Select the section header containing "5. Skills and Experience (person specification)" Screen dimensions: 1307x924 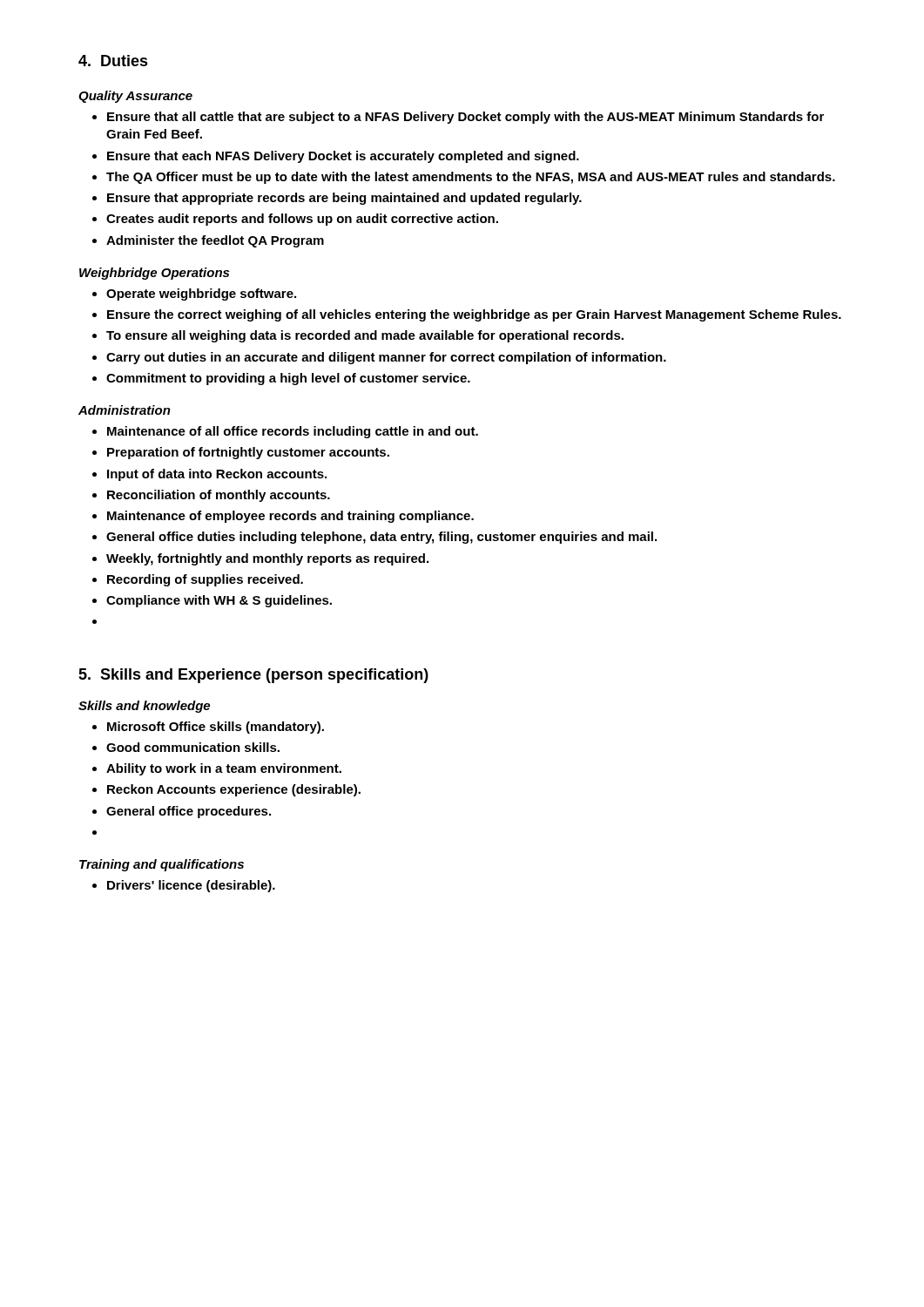click(x=253, y=674)
